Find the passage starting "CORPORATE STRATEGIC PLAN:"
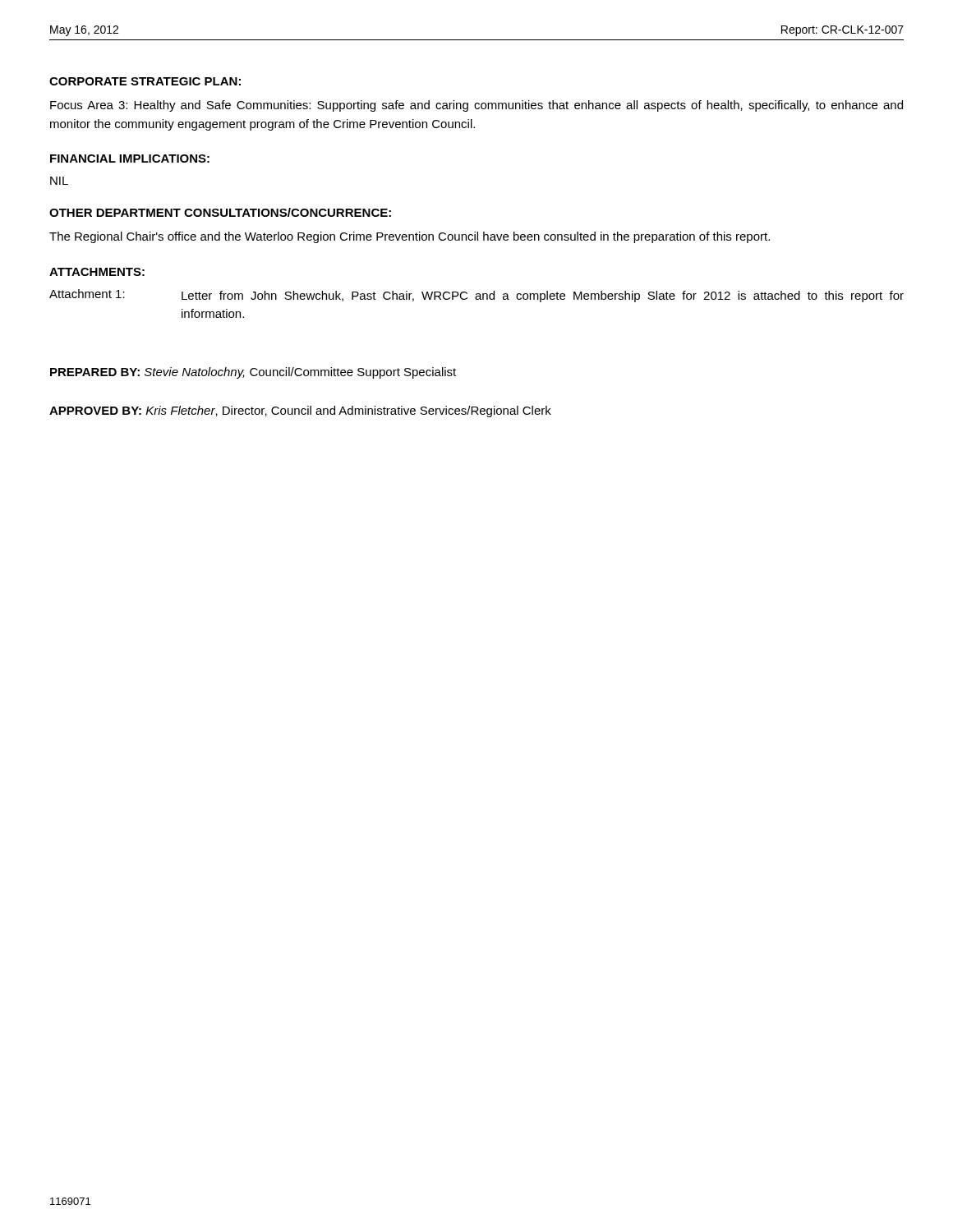 pyautogui.click(x=146, y=81)
